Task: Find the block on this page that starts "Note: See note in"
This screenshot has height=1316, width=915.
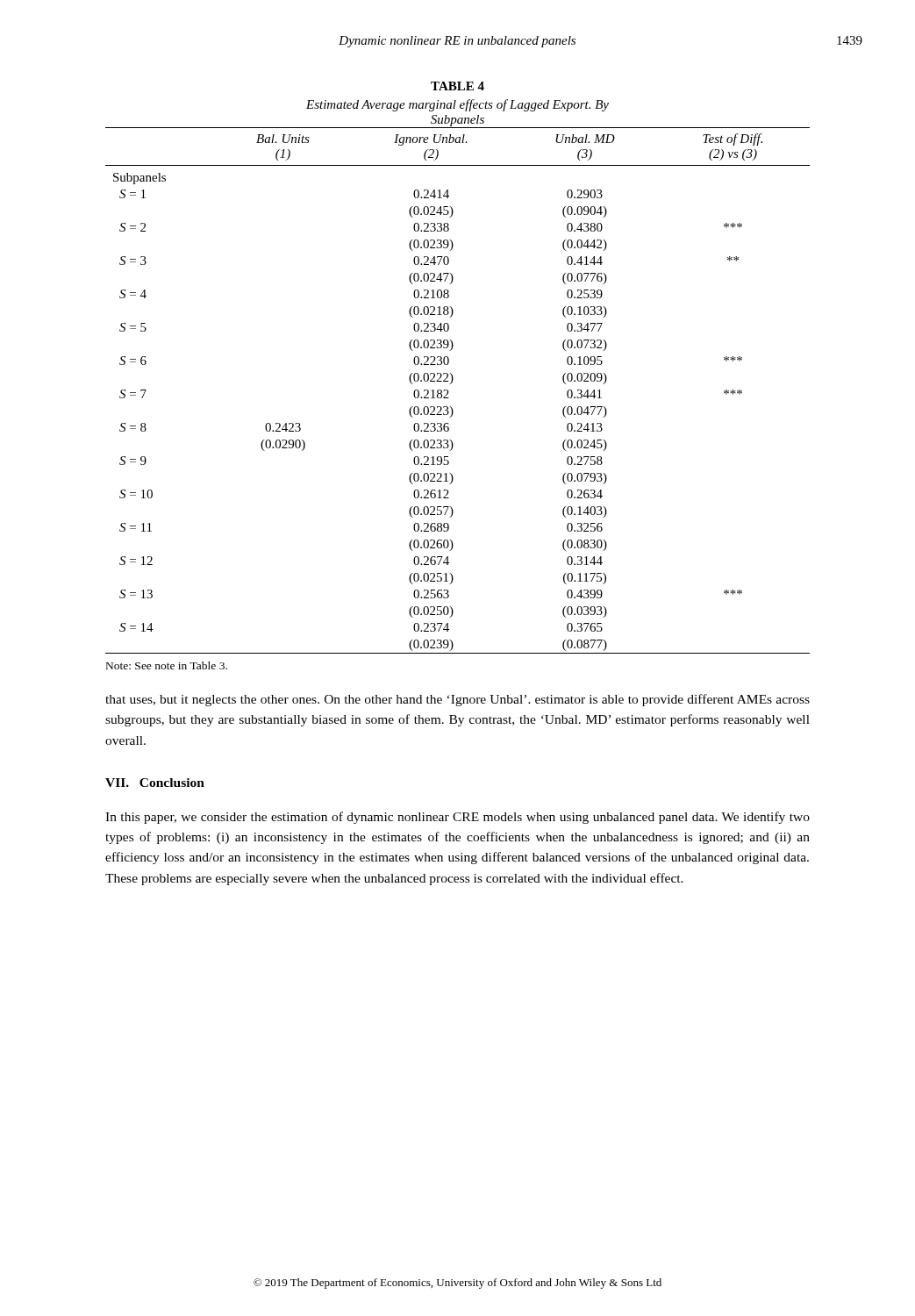Action: pos(167,666)
